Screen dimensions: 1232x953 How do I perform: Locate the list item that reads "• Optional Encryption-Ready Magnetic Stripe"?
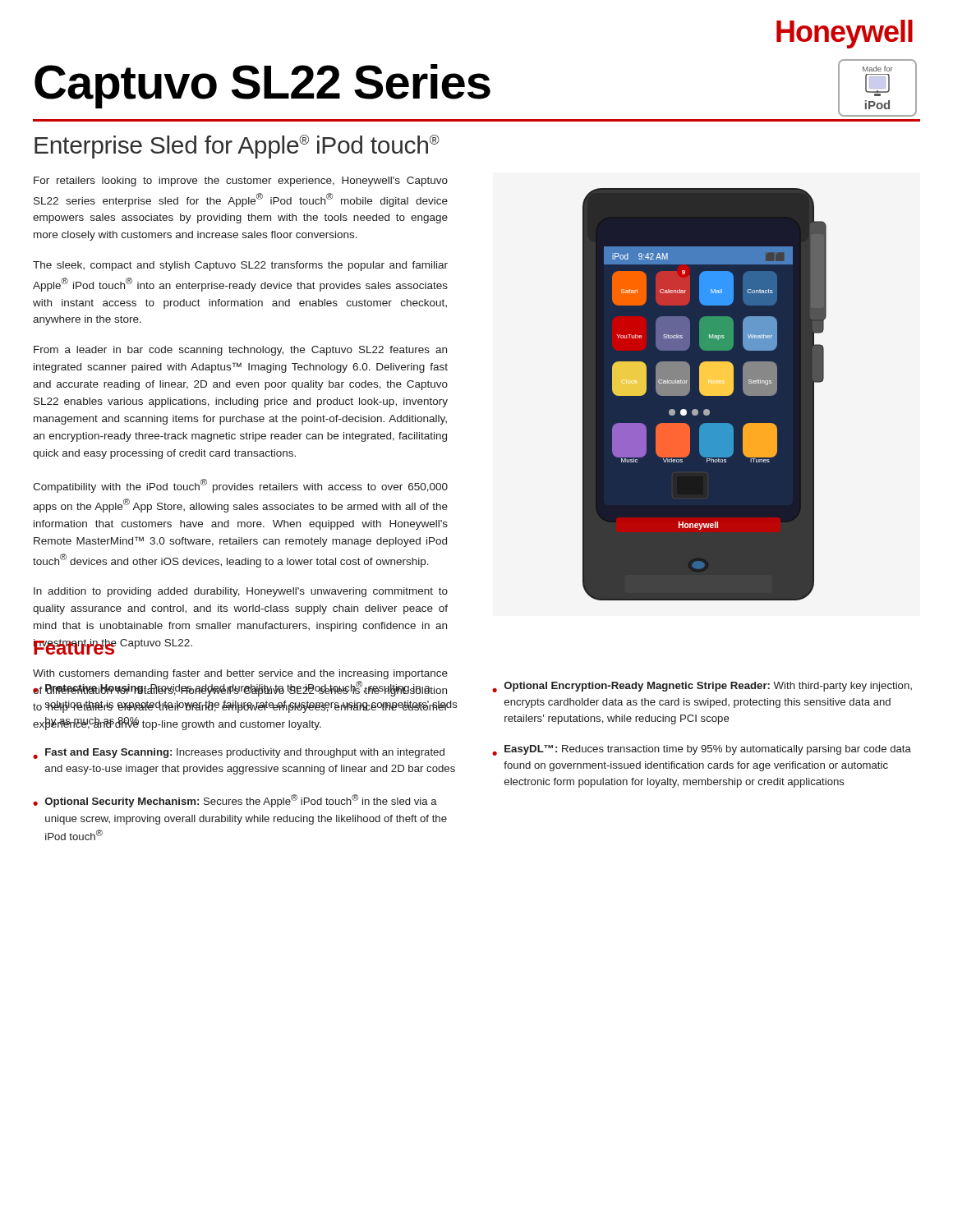click(706, 702)
